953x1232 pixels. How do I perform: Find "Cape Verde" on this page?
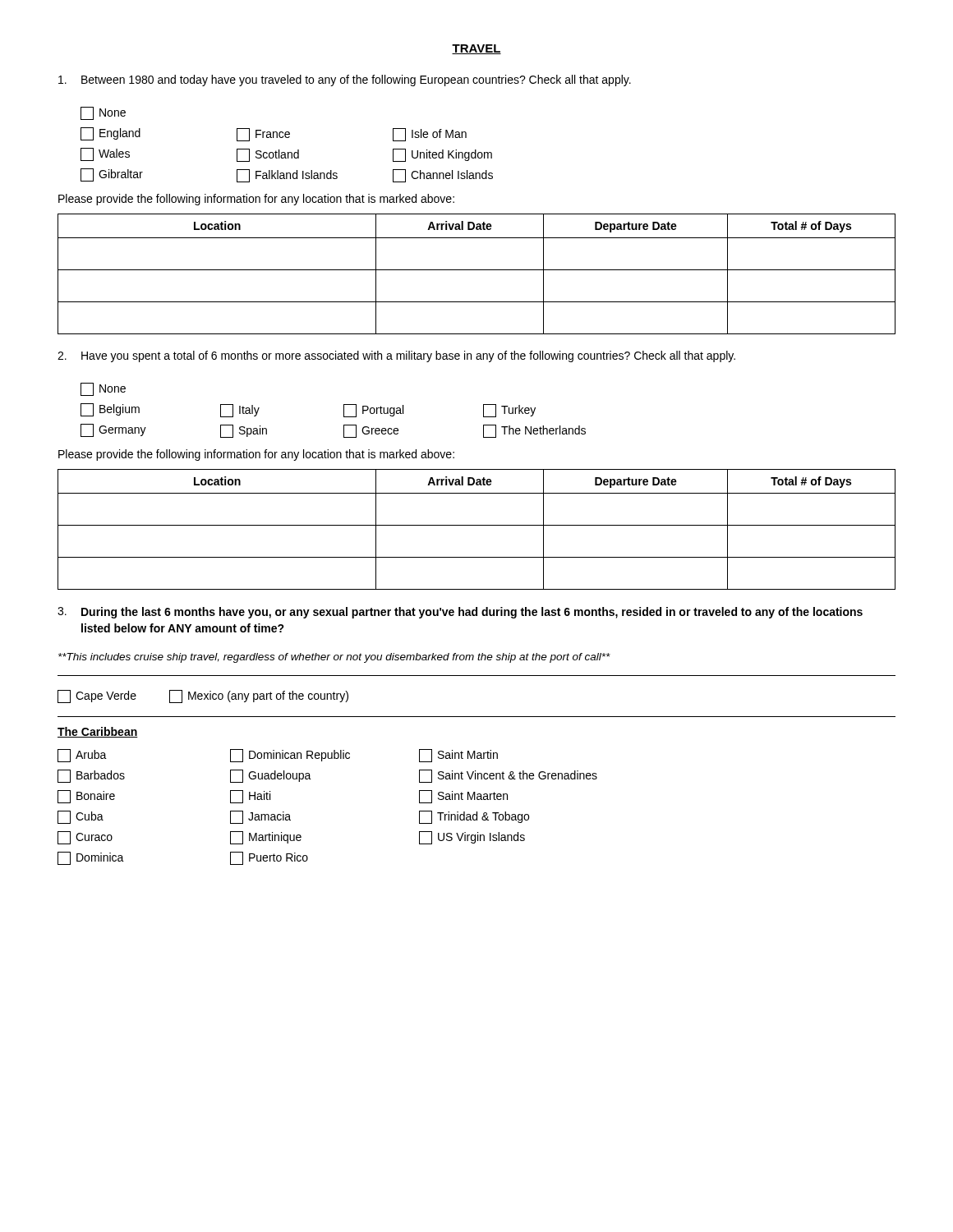[97, 696]
